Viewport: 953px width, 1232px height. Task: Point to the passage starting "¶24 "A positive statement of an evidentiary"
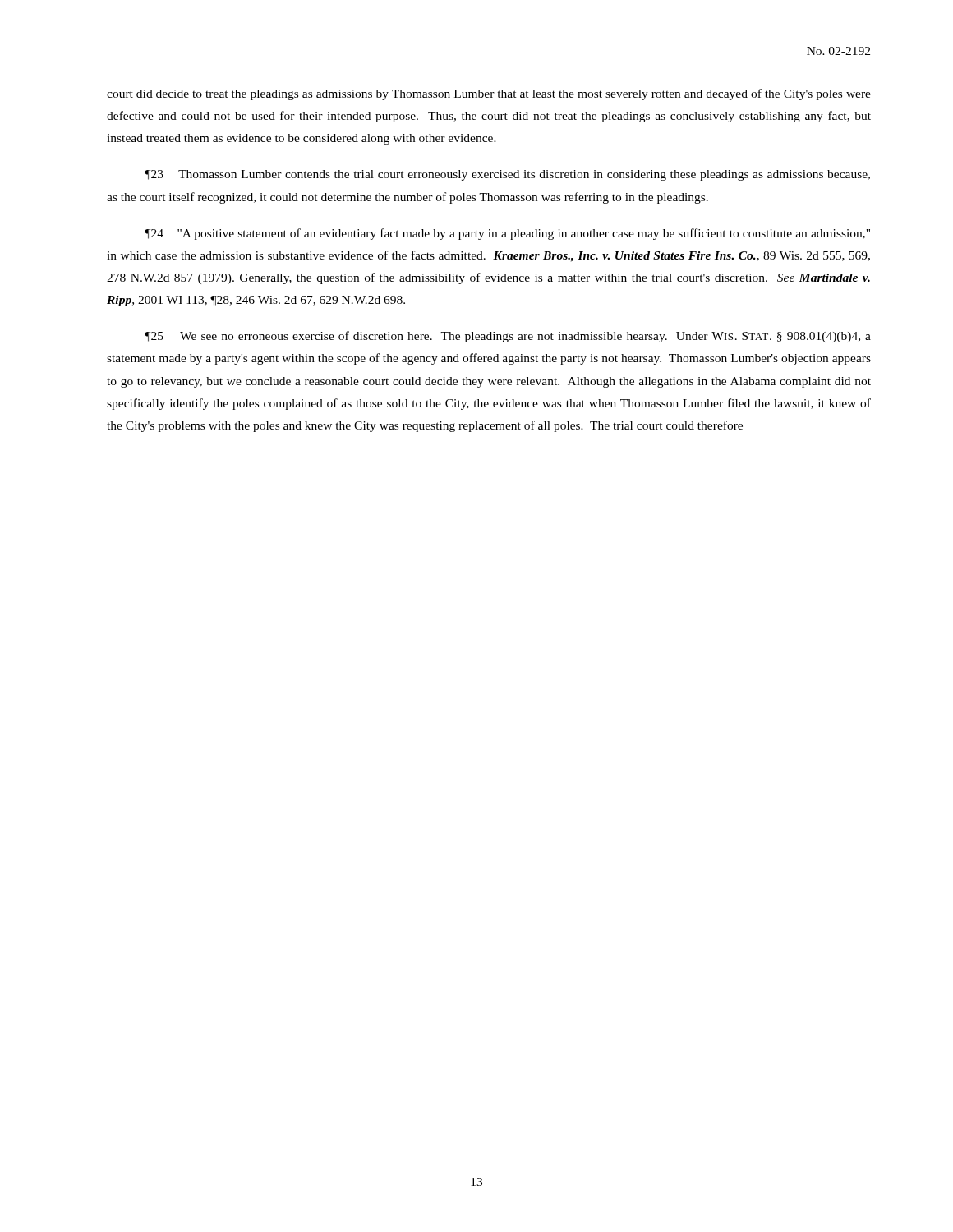tap(489, 266)
